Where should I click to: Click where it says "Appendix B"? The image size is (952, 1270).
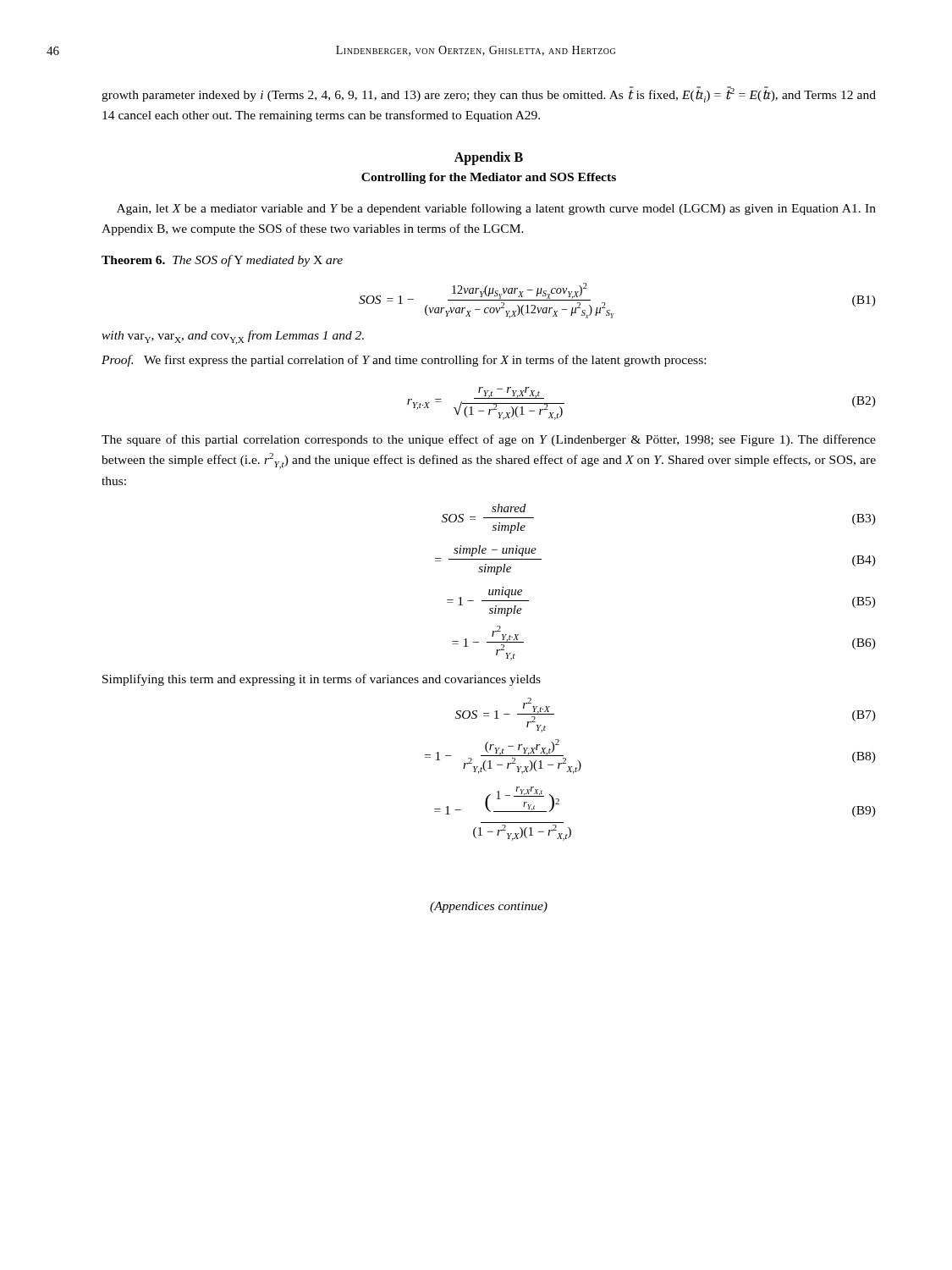click(x=489, y=157)
